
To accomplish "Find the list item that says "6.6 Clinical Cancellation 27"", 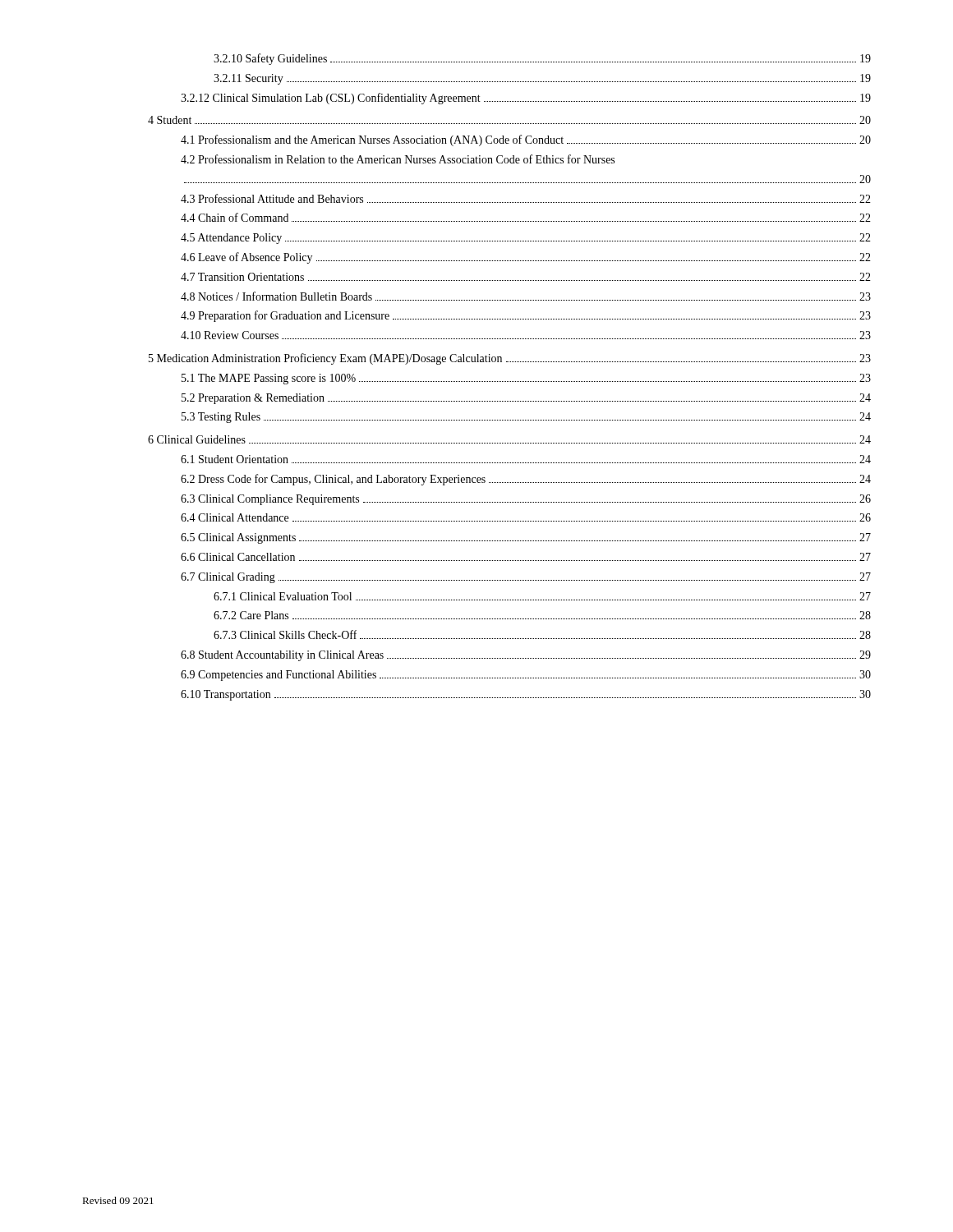I will 526,558.
